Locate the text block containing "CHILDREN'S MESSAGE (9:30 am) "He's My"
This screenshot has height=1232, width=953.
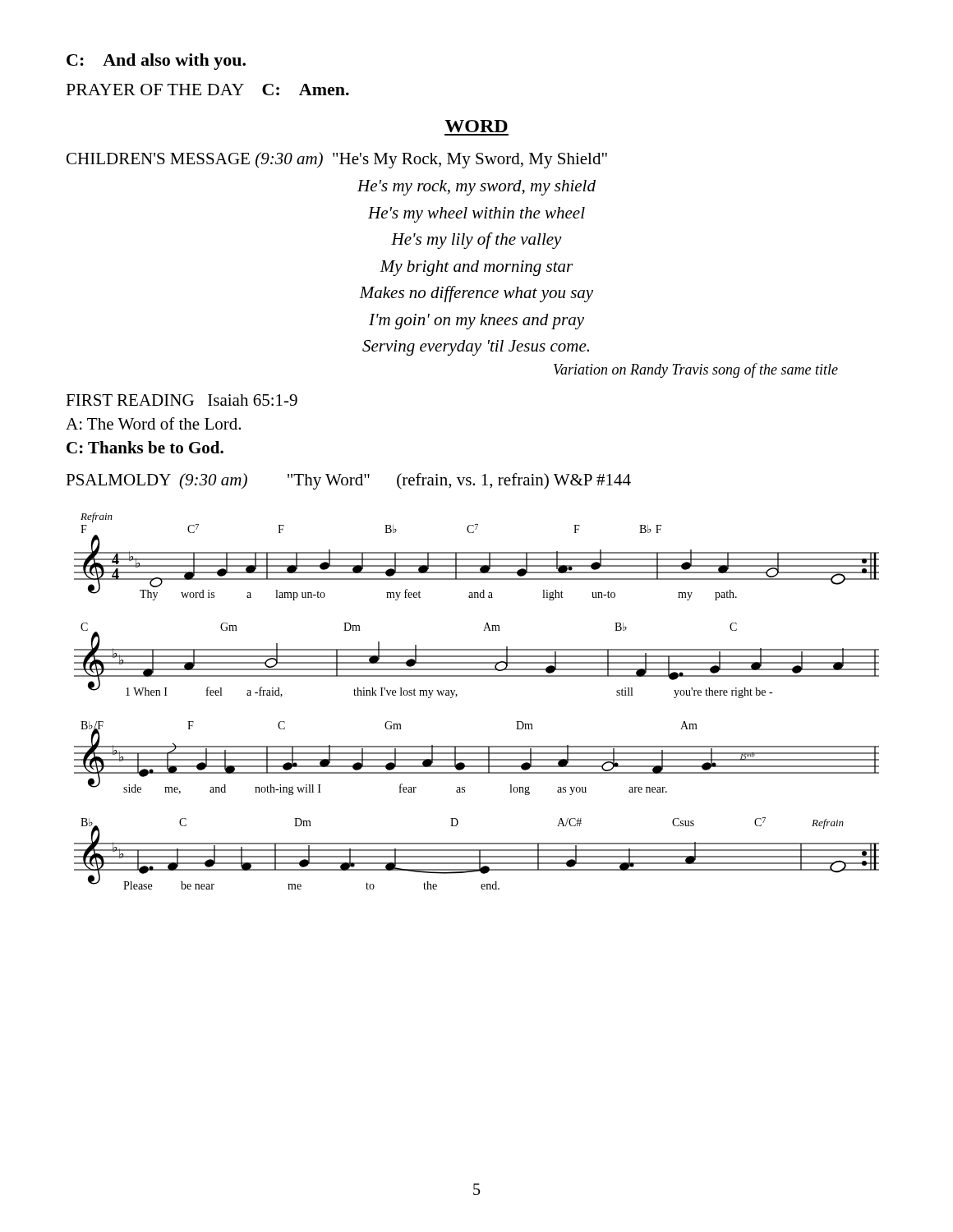pyautogui.click(x=337, y=159)
